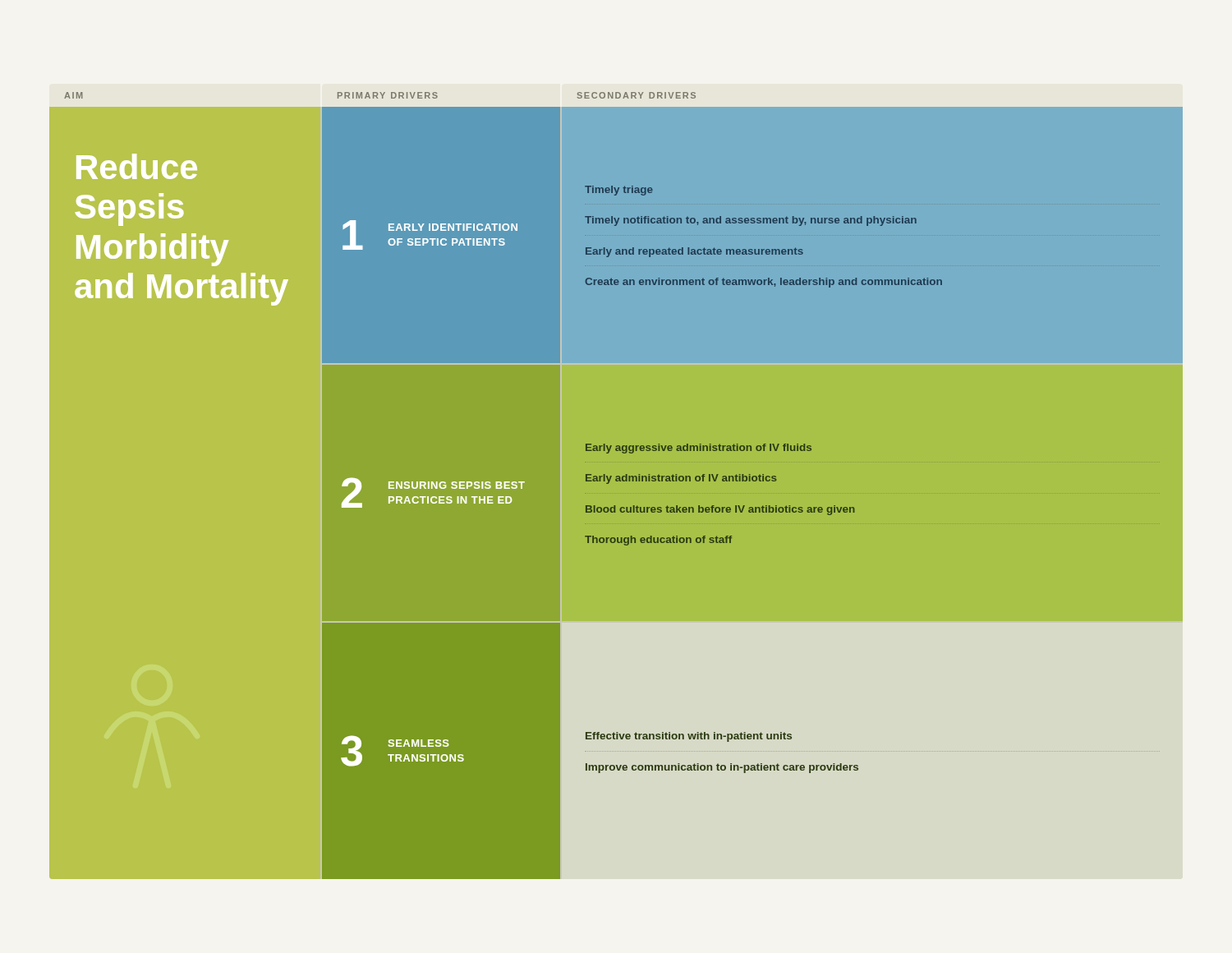This screenshot has width=1232, height=953.
Task: Find "Effective transition with in-patient units" on this page
Action: click(x=689, y=736)
